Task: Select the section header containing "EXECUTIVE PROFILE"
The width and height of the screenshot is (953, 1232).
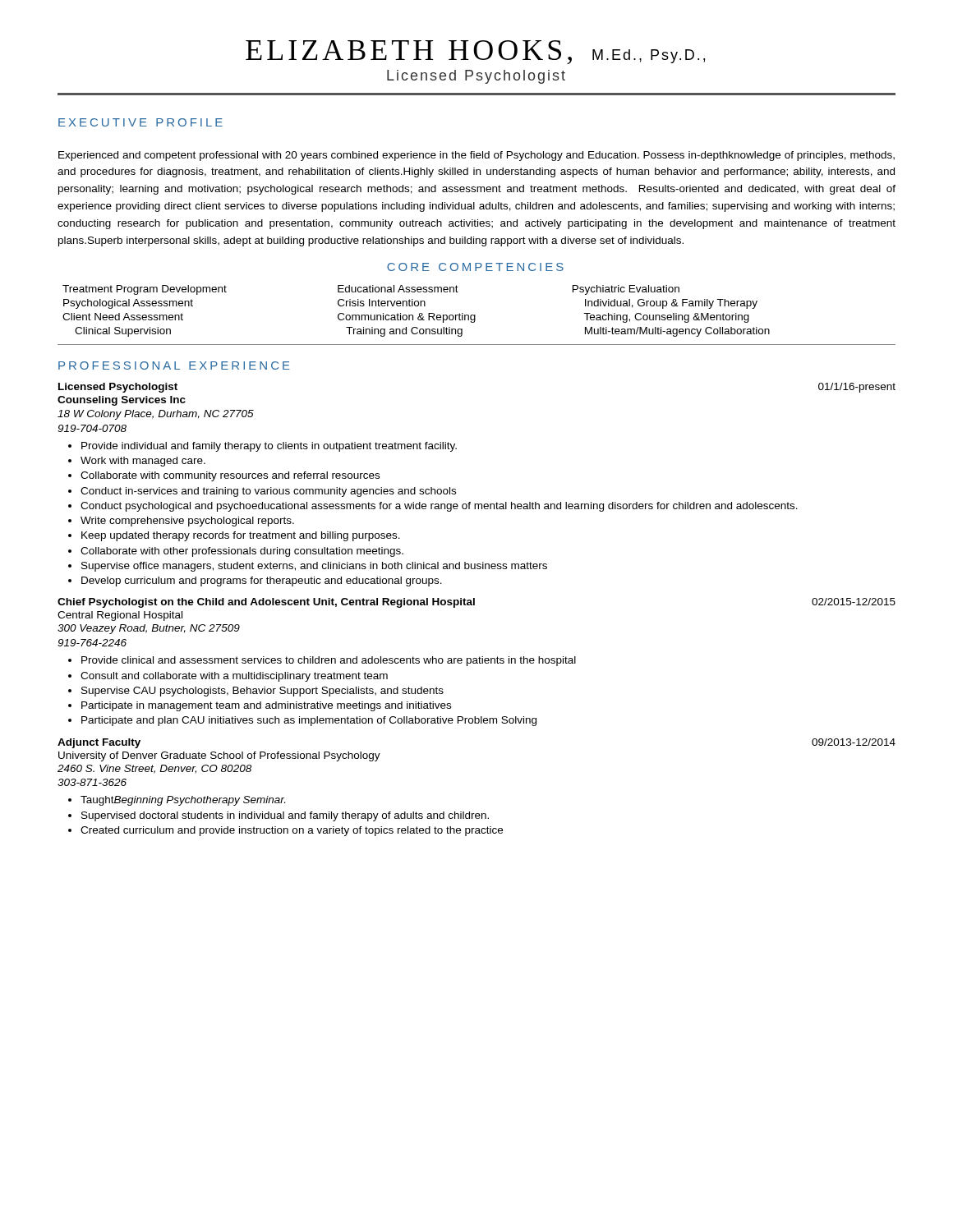Action: tap(141, 122)
